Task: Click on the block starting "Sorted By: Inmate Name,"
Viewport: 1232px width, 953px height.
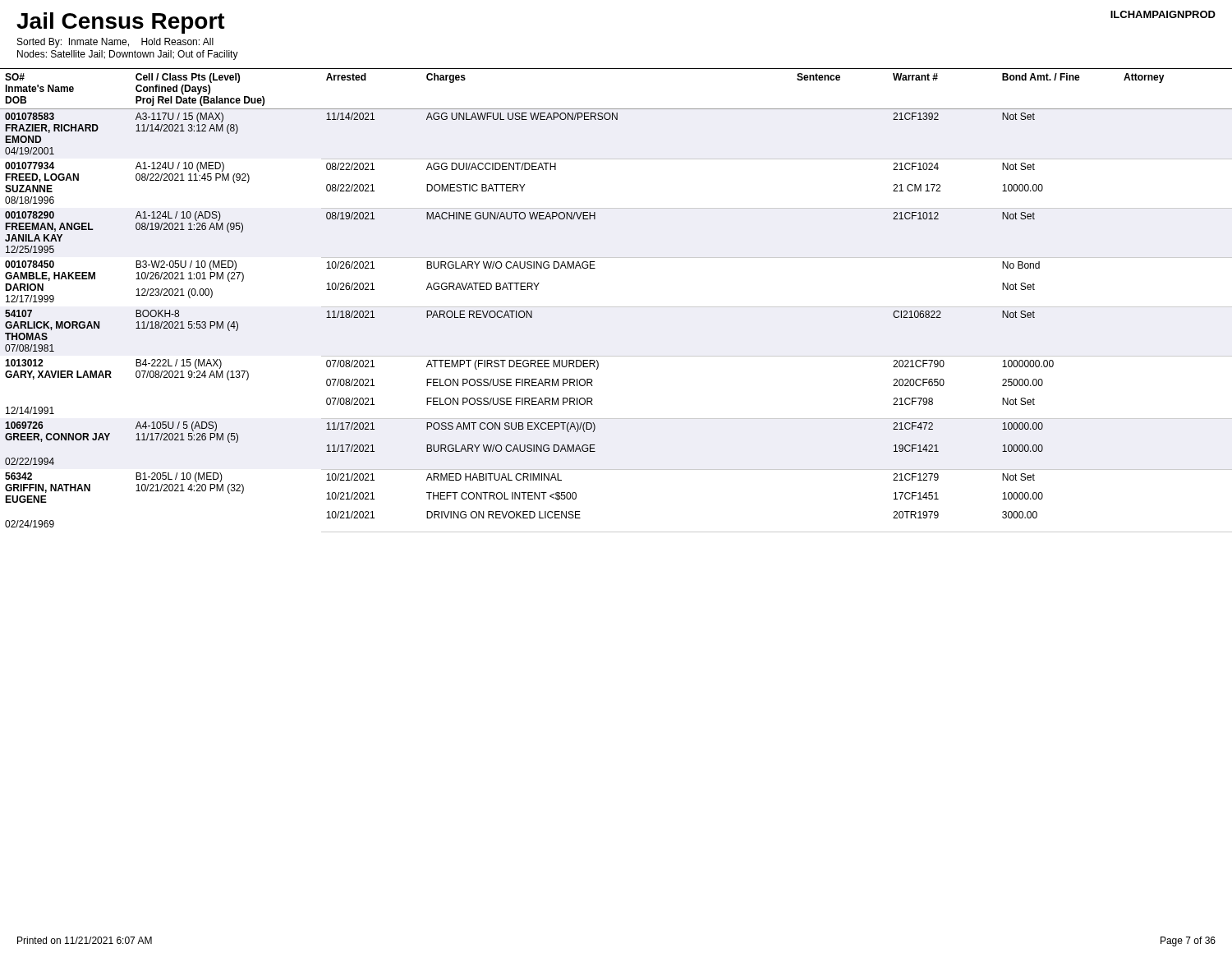Action: 115,42
